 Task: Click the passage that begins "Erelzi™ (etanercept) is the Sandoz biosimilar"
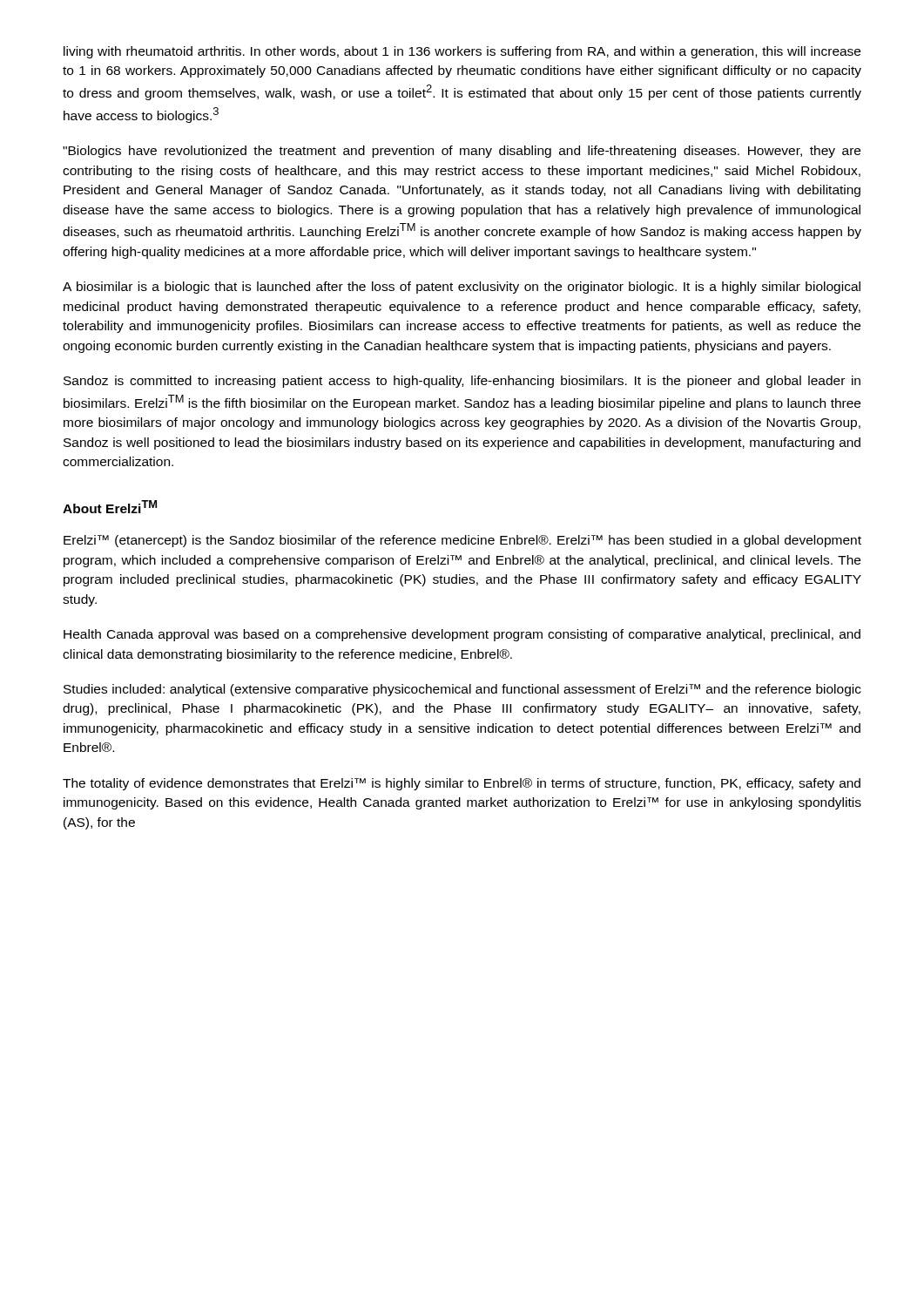pyautogui.click(x=462, y=569)
